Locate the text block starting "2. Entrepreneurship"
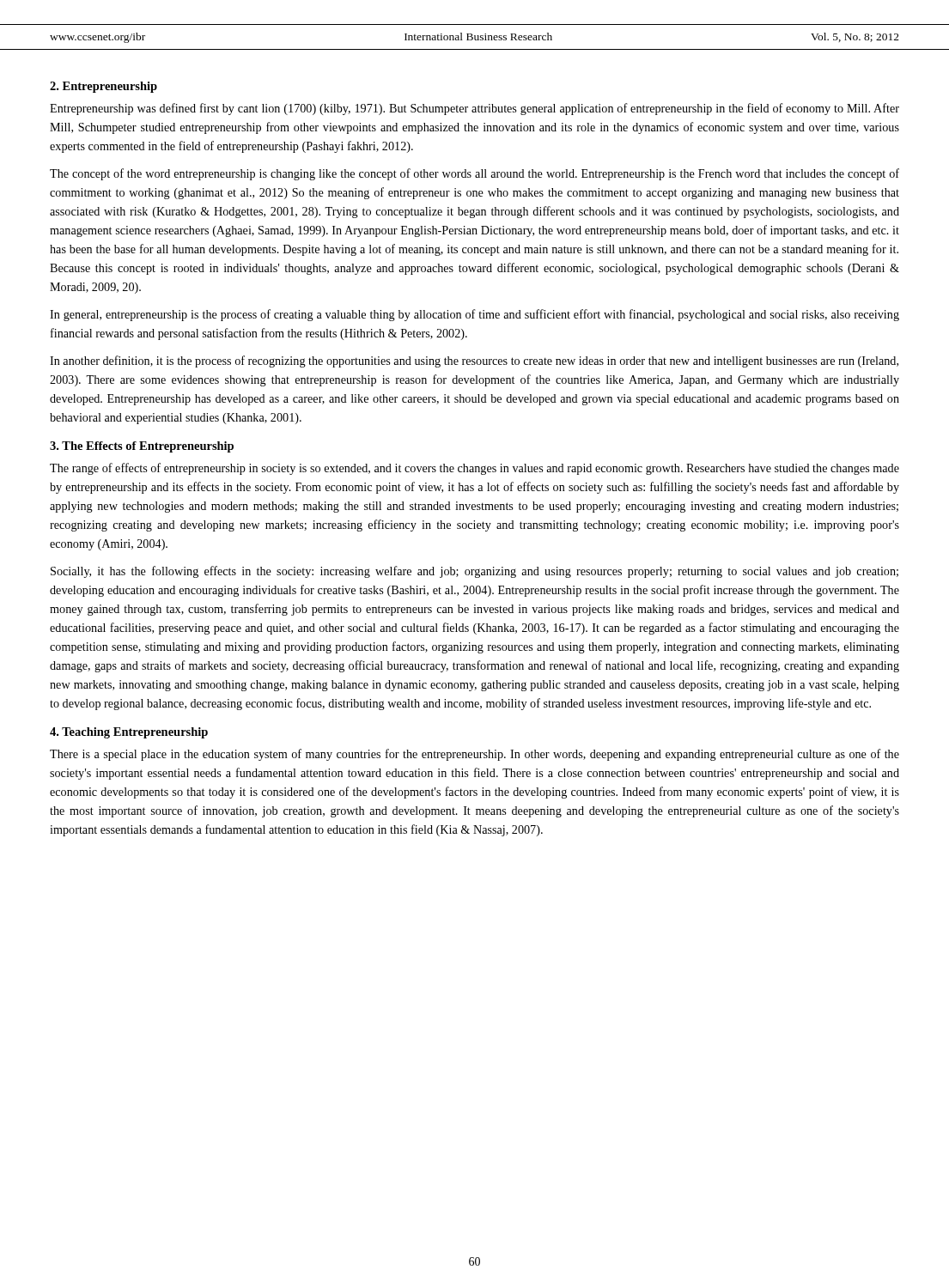949x1288 pixels. point(104,86)
